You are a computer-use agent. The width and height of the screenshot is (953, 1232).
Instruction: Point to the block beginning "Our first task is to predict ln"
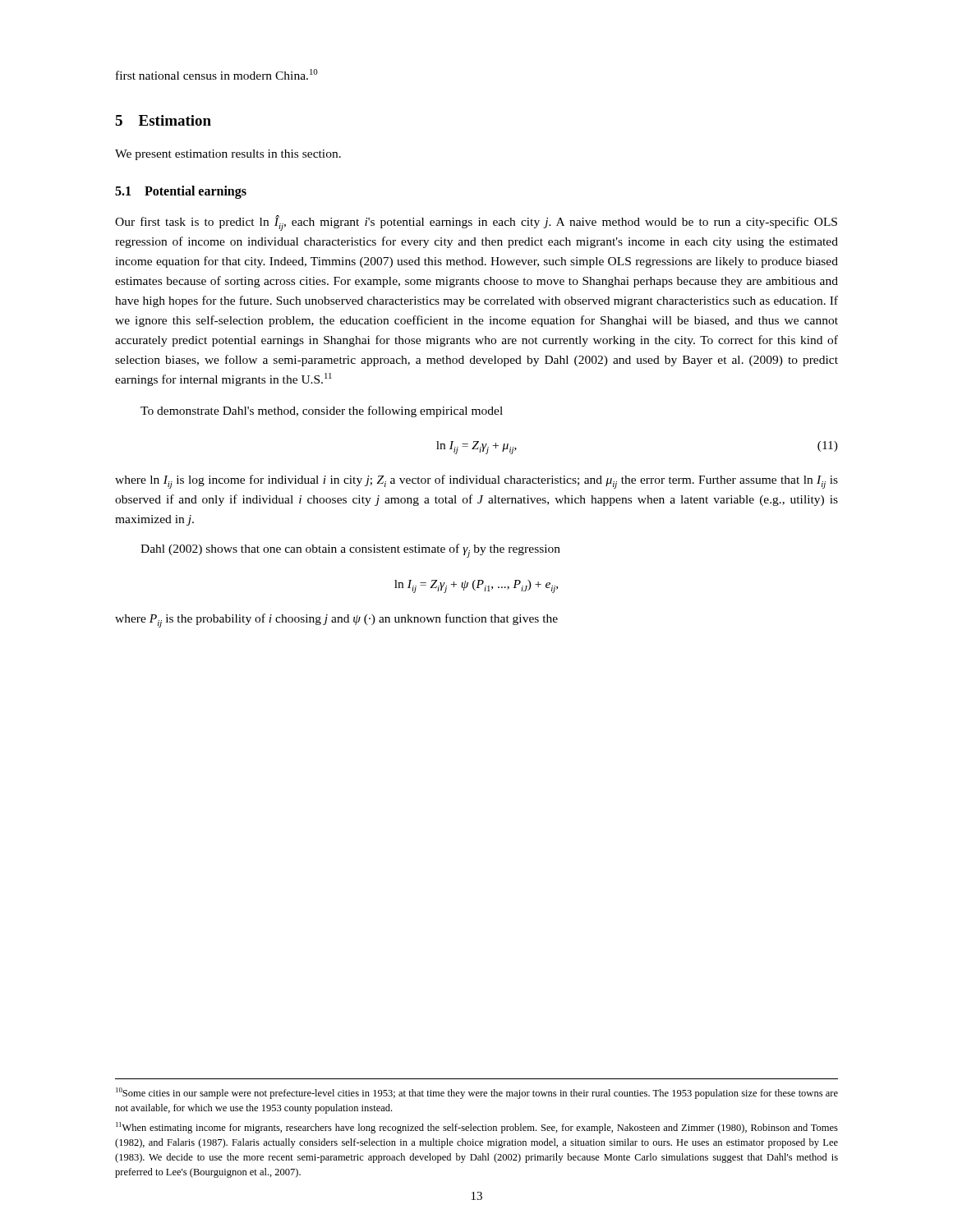coord(476,300)
